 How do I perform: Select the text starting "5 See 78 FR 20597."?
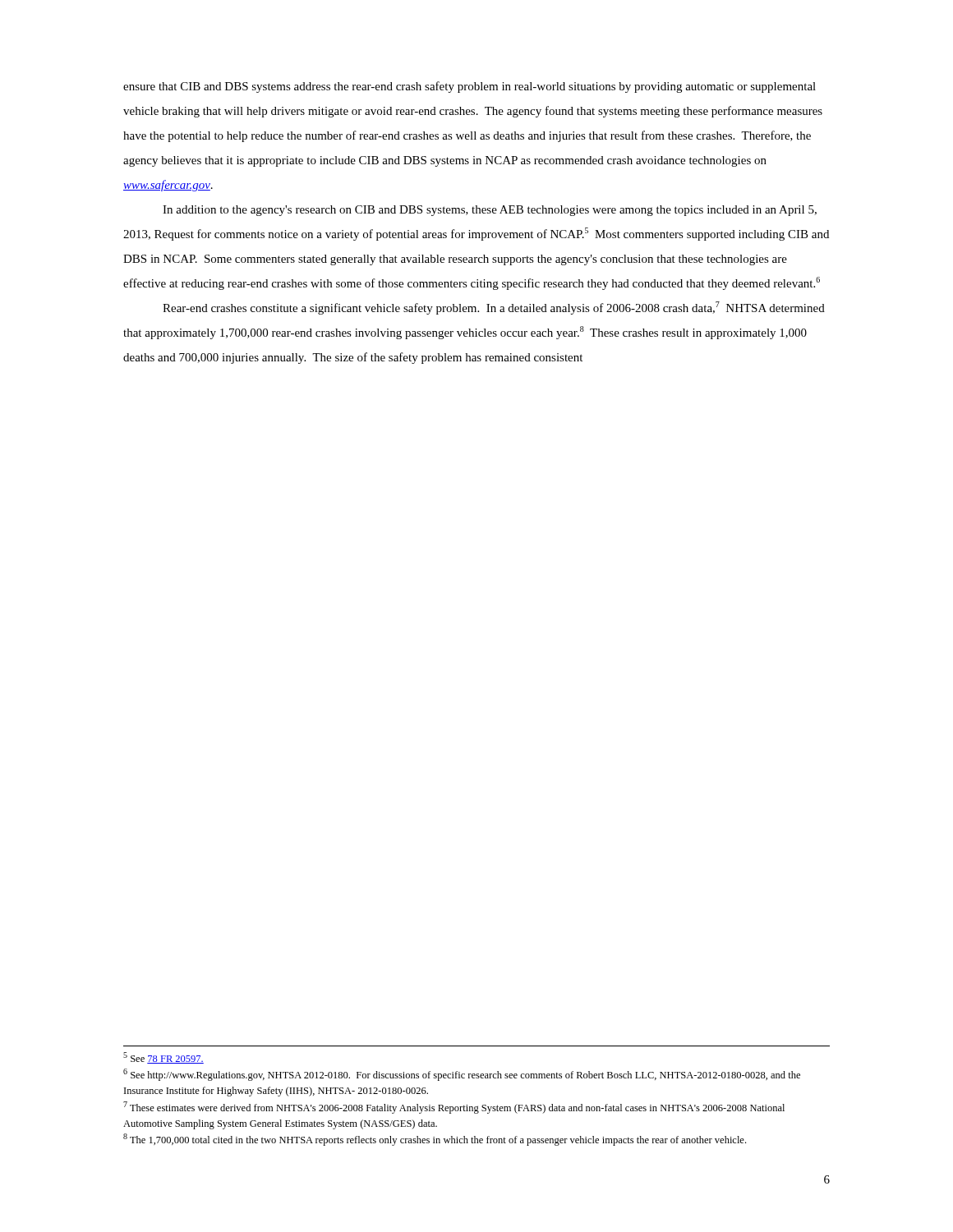pyautogui.click(x=163, y=1057)
